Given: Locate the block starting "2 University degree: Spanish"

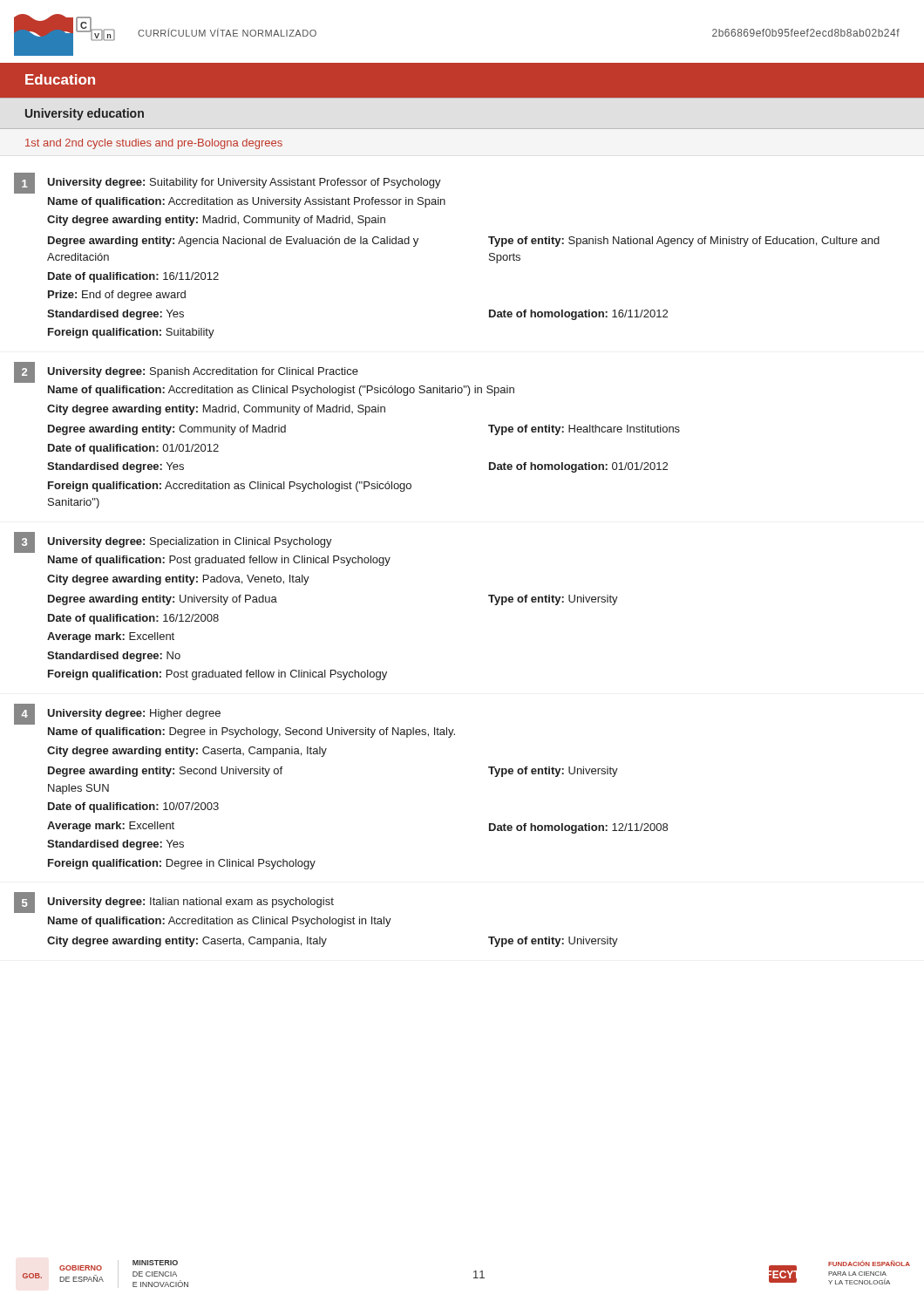Looking at the screenshot, I should tap(186, 372).
